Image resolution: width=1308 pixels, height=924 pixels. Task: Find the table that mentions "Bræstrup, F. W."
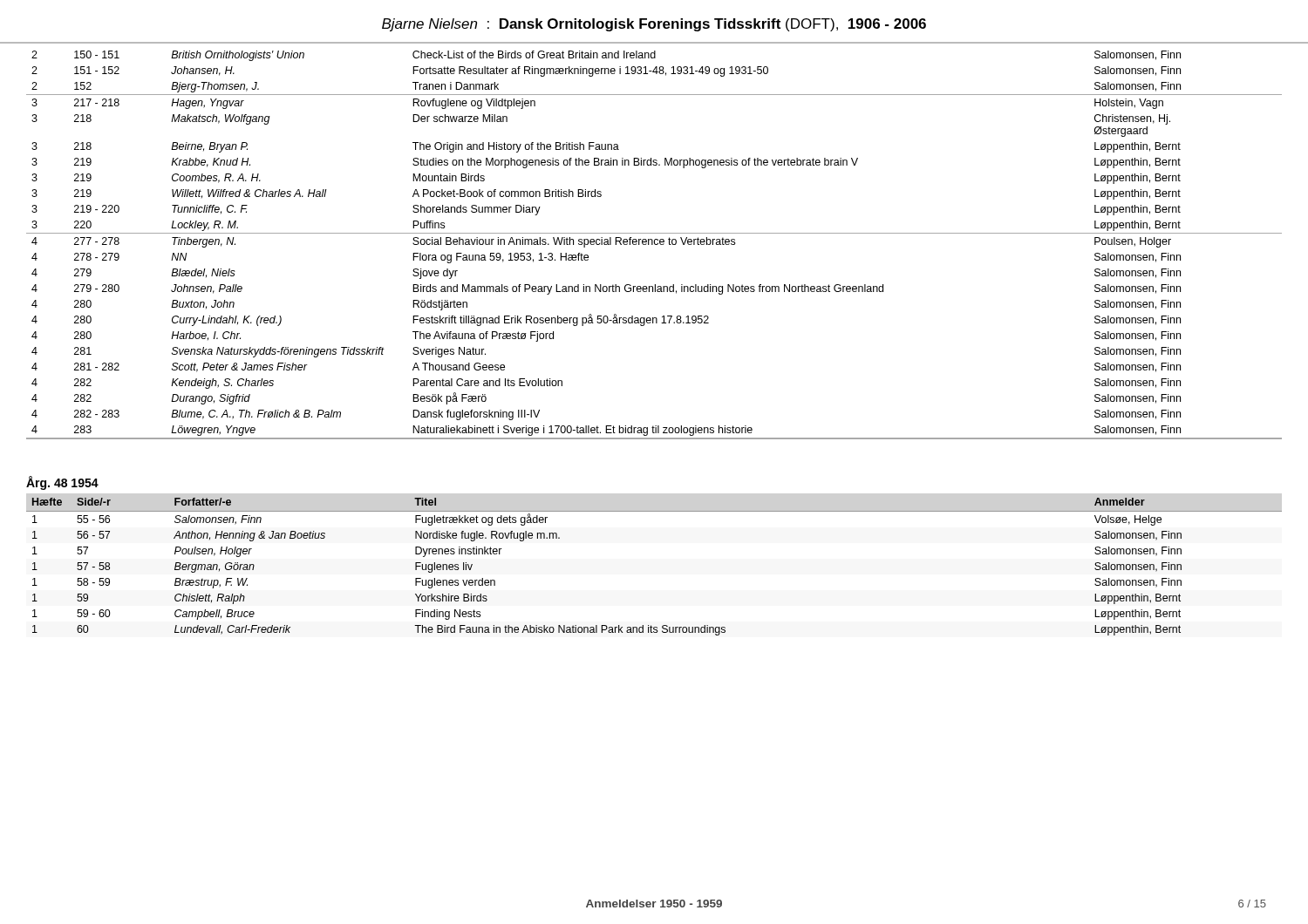tap(654, 565)
